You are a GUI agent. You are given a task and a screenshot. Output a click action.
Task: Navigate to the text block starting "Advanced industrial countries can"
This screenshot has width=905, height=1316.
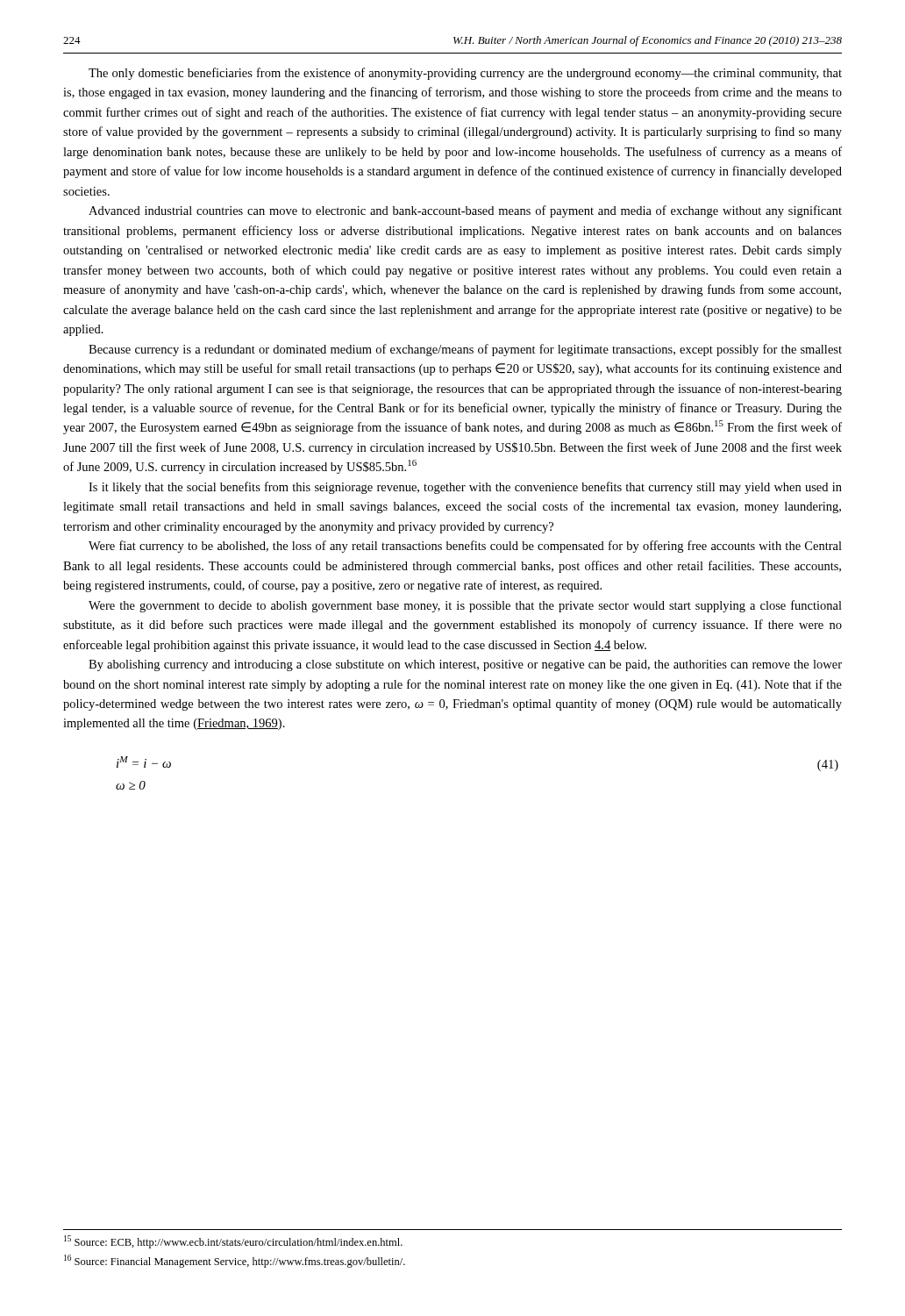pos(452,270)
